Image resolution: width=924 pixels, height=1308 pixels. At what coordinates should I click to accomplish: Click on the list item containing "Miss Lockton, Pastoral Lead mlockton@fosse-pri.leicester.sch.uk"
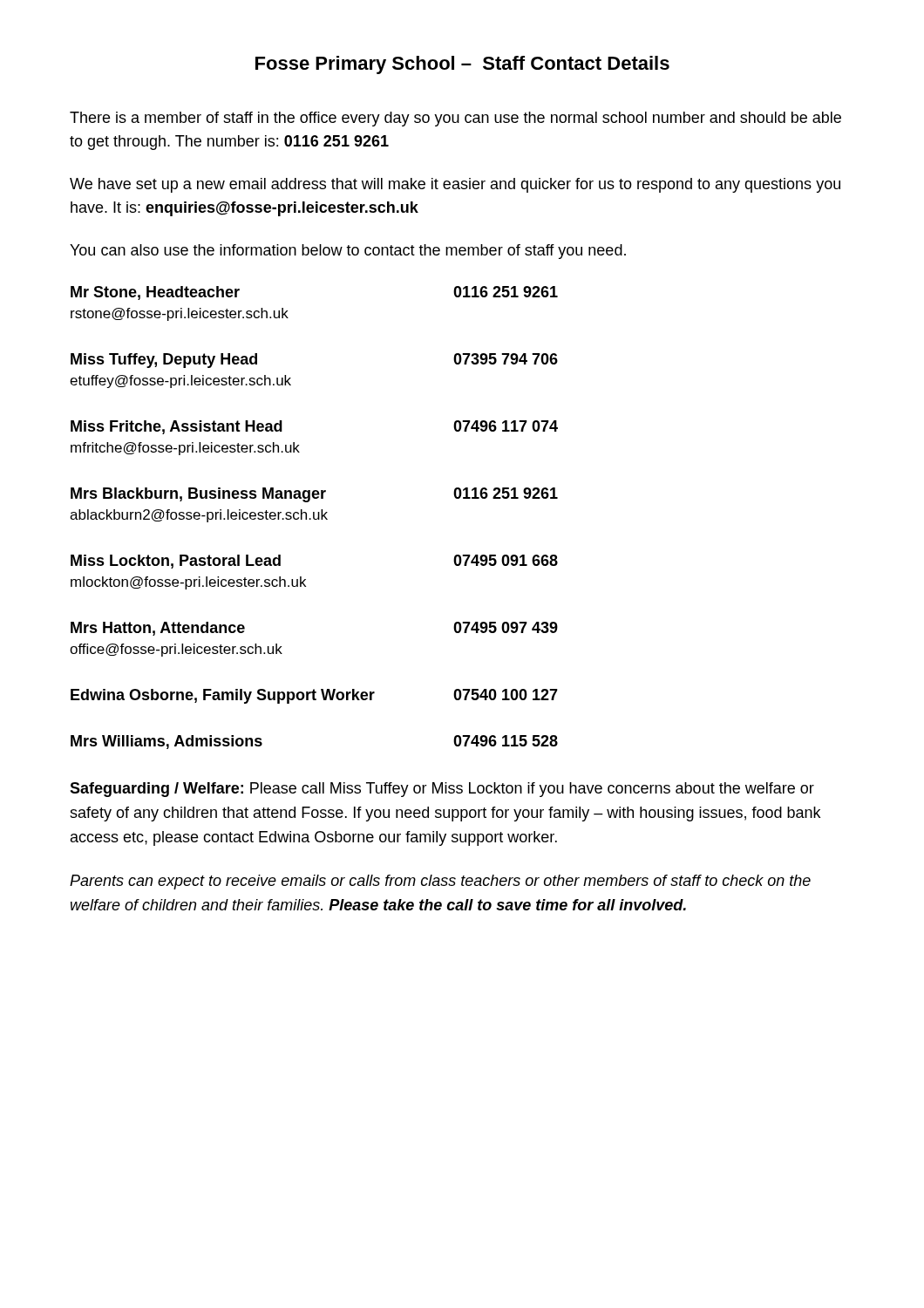click(x=314, y=572)
